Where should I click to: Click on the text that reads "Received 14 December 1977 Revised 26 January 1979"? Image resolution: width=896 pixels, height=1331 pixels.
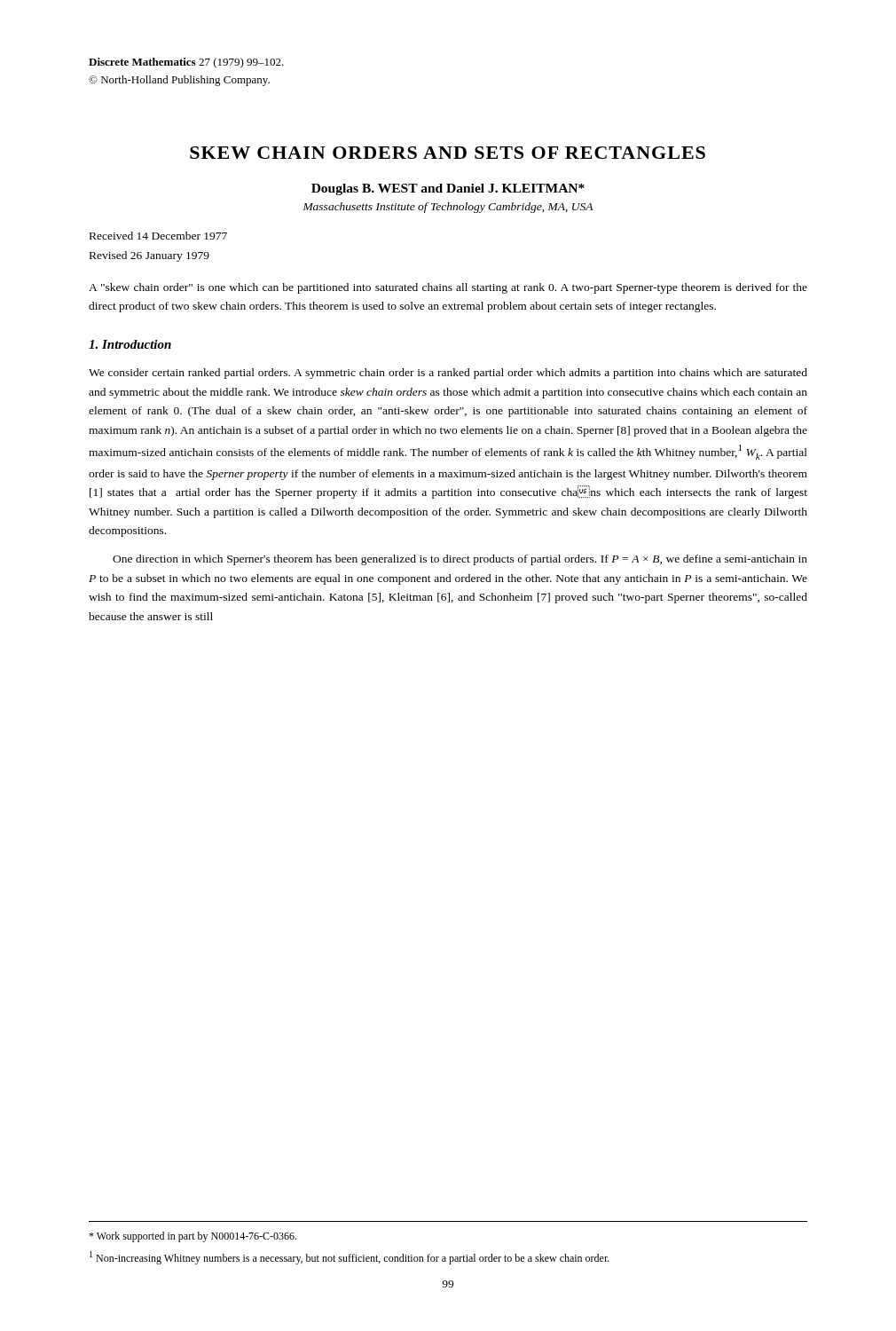coord(158,245)
